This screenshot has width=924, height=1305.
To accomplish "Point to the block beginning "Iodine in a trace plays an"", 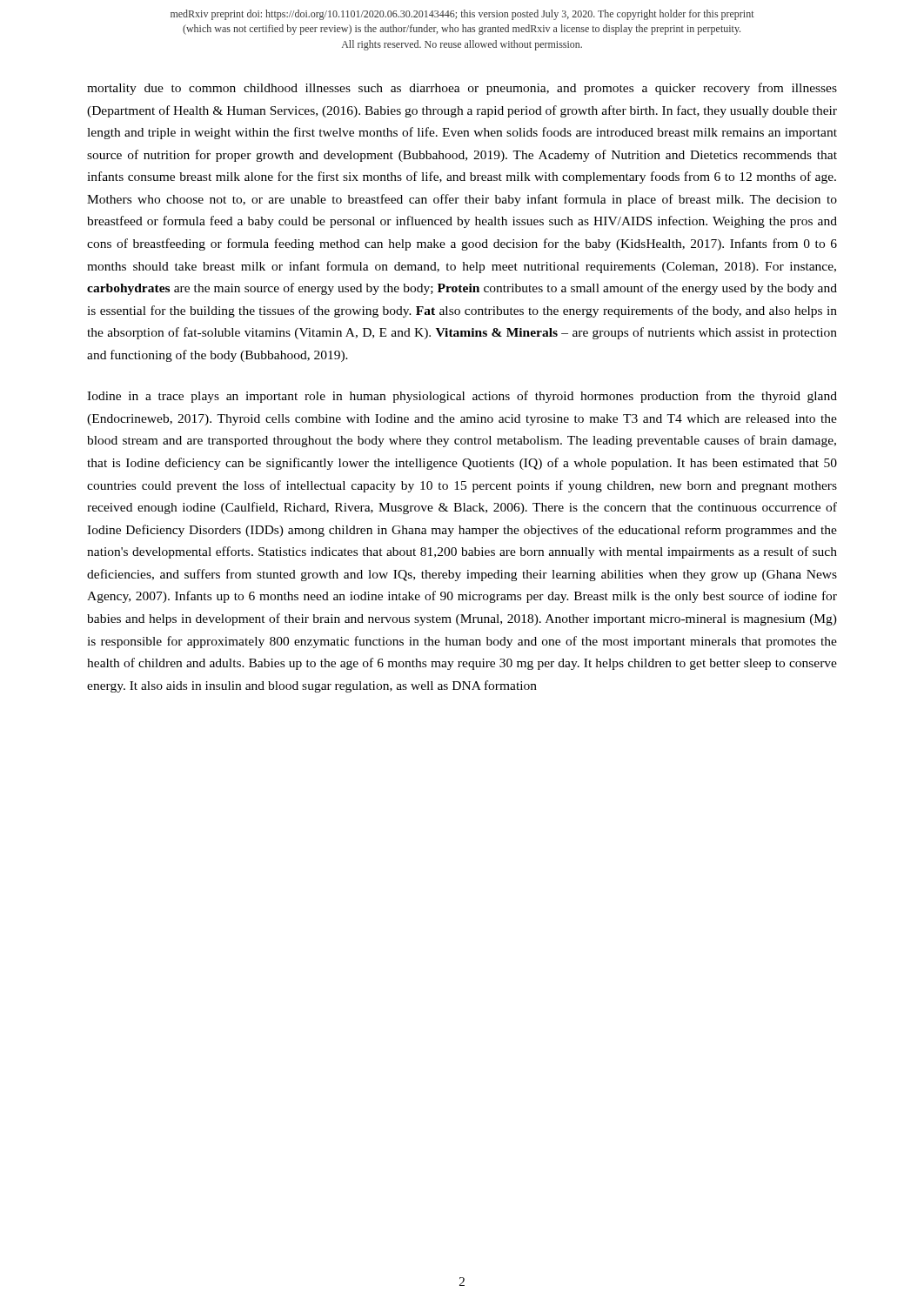I will (x=462, y=540).
